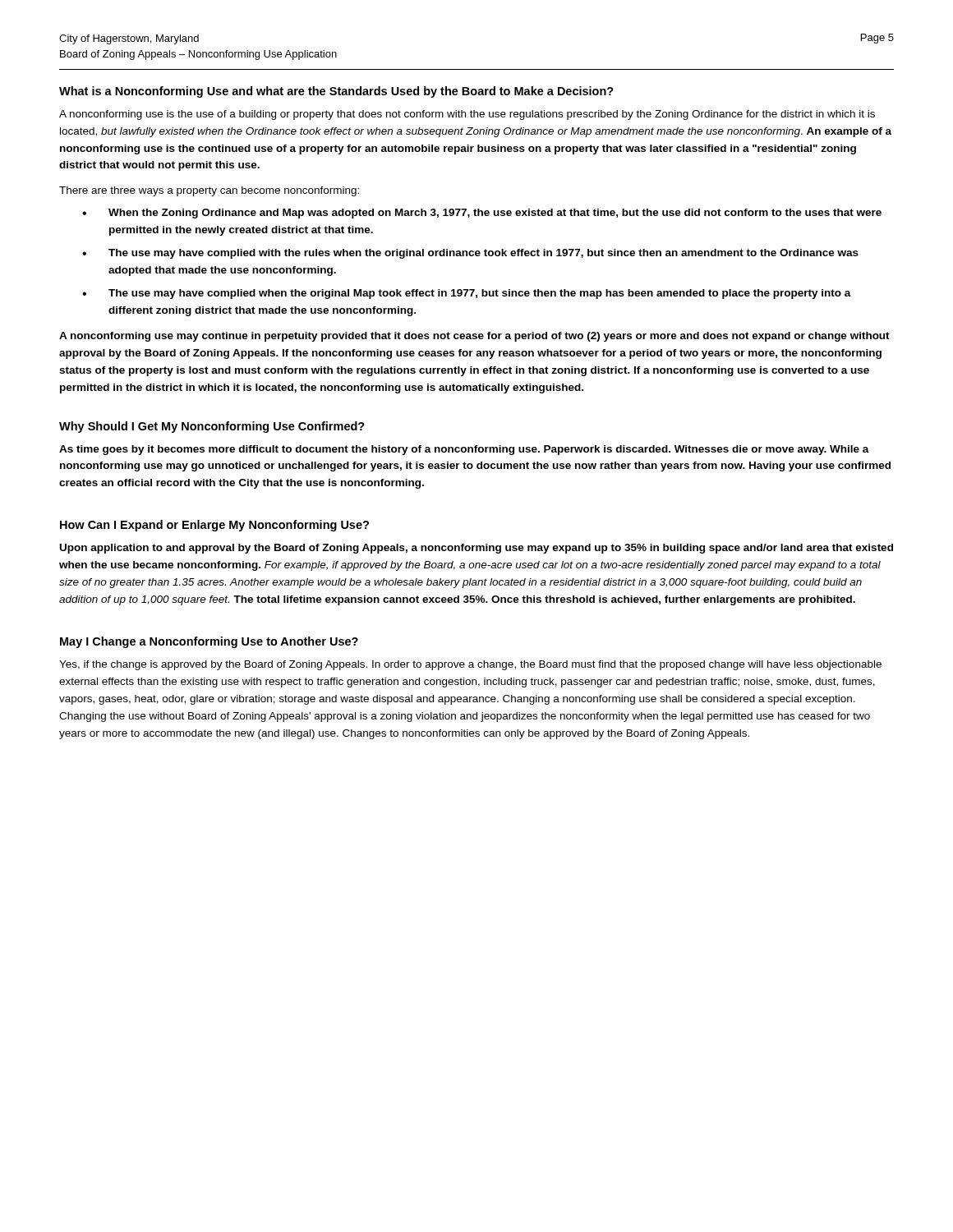Navigate to the block starting "A nonconforming use may"

click(474, 361)
